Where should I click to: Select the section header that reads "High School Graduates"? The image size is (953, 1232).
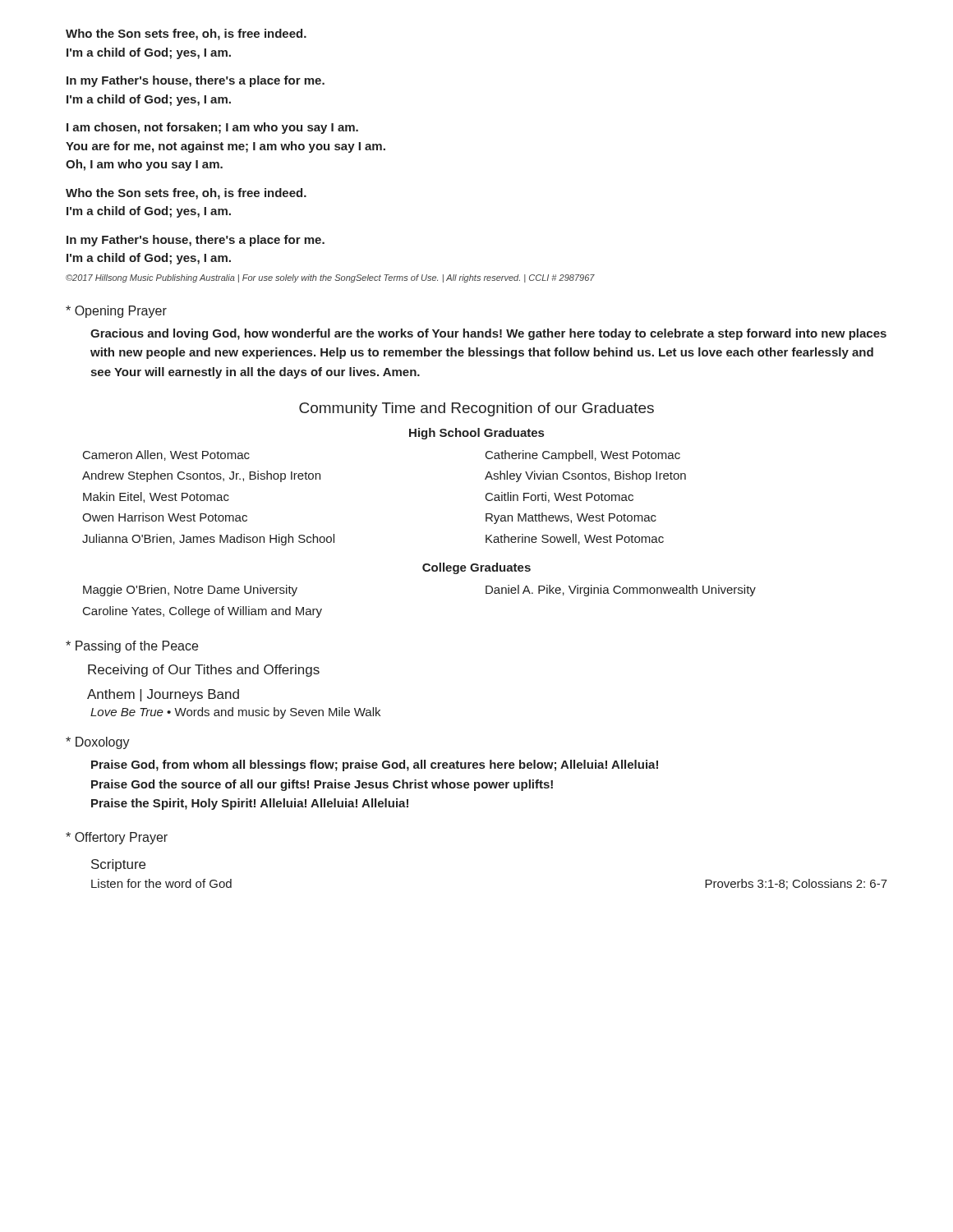tap(476, 432)
